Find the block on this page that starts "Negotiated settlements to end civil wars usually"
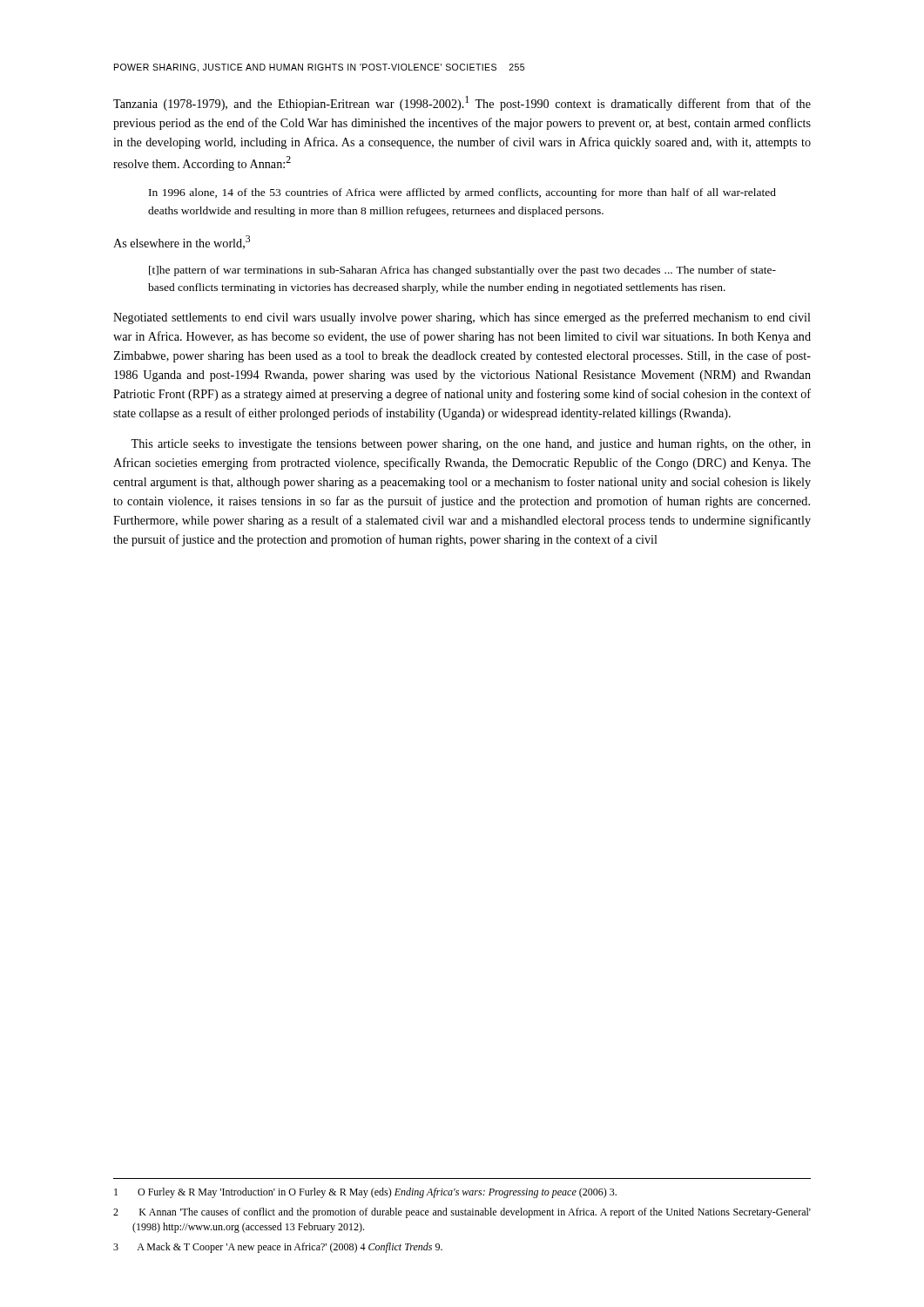 pyautogui.click(x=462, y=365)
